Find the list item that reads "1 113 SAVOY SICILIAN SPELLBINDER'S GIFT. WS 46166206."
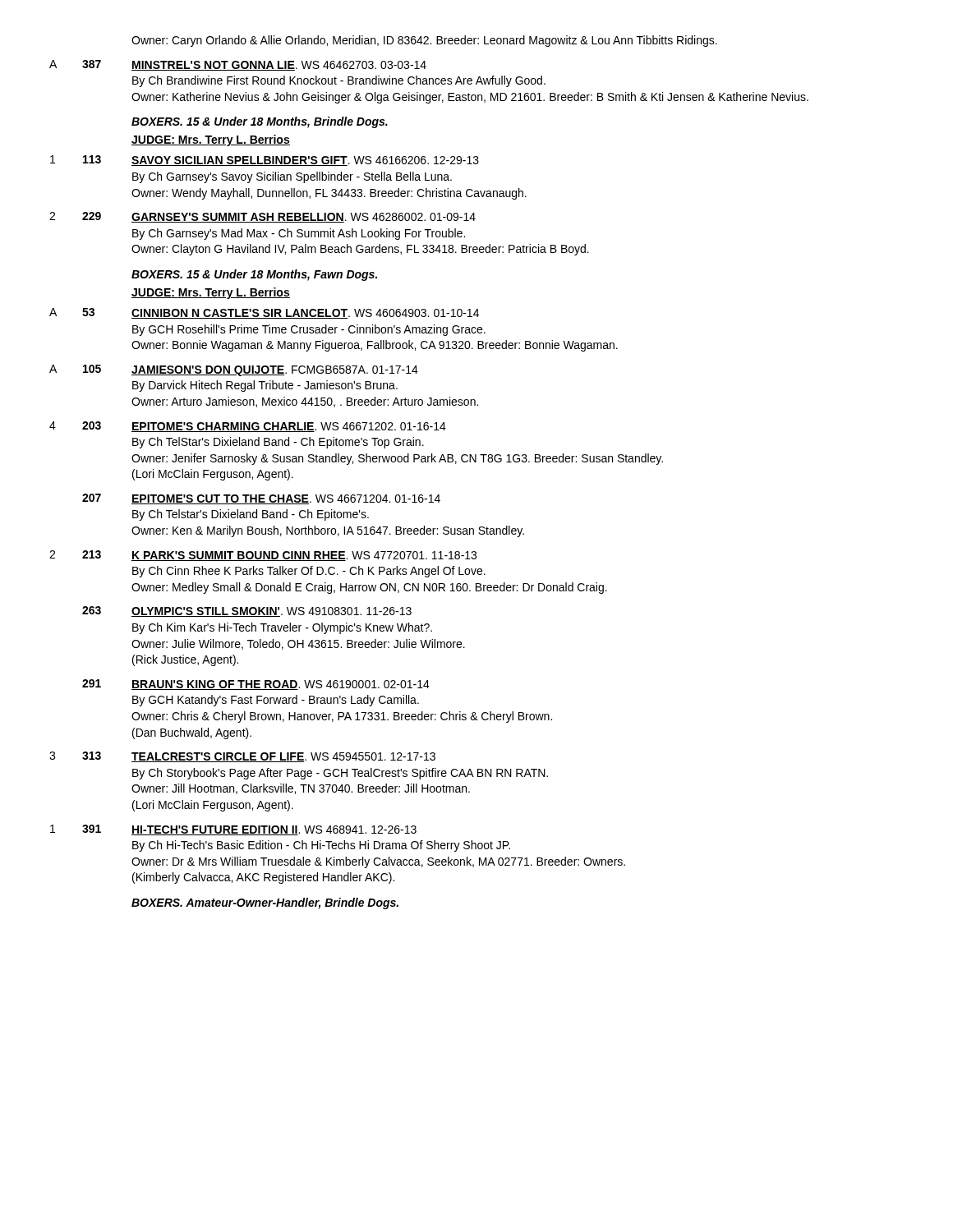The image size is (953, 1232). pos(468,177)
